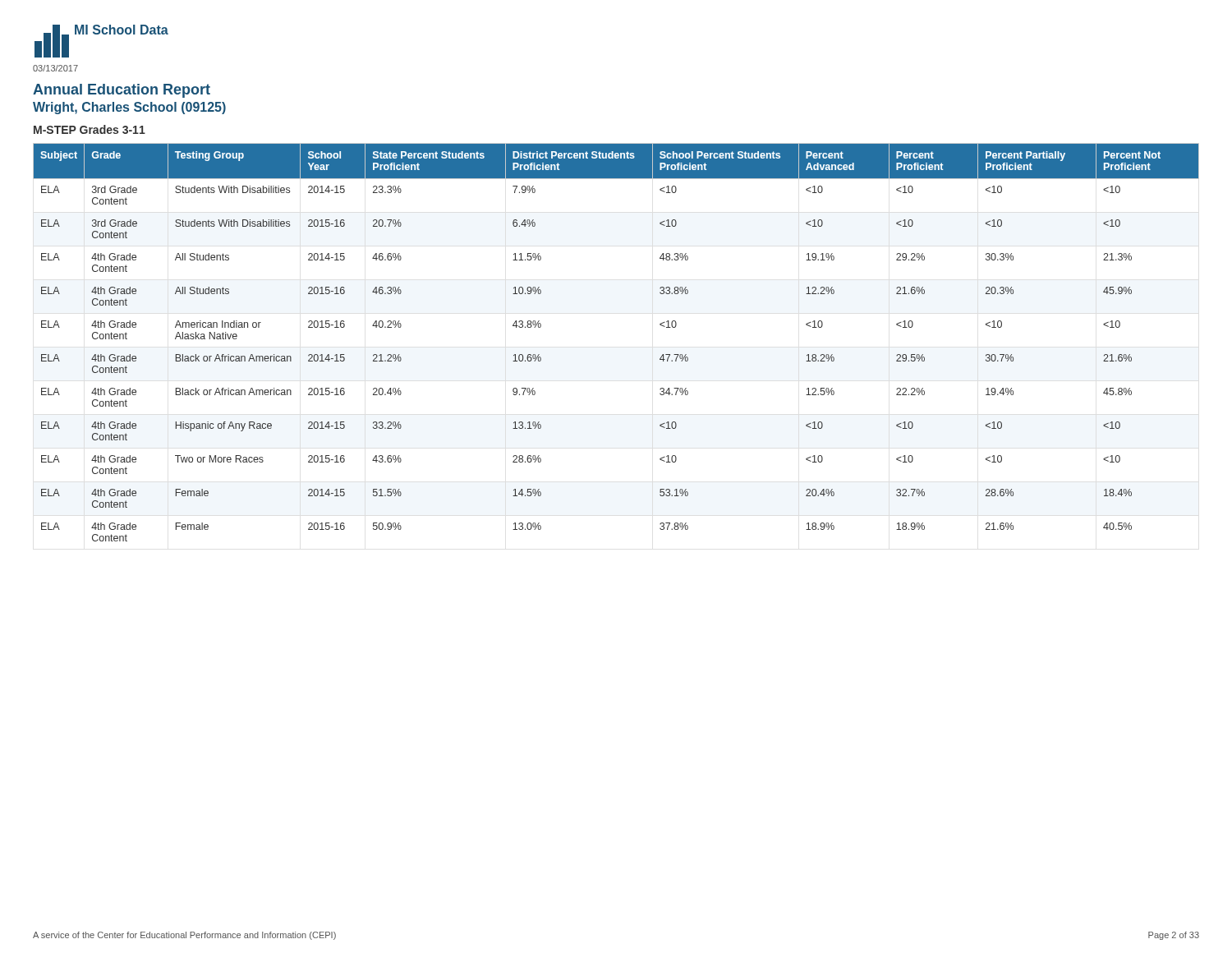Find a table
The height and width of the screenshot is (953, 1232).
(616, 346)
